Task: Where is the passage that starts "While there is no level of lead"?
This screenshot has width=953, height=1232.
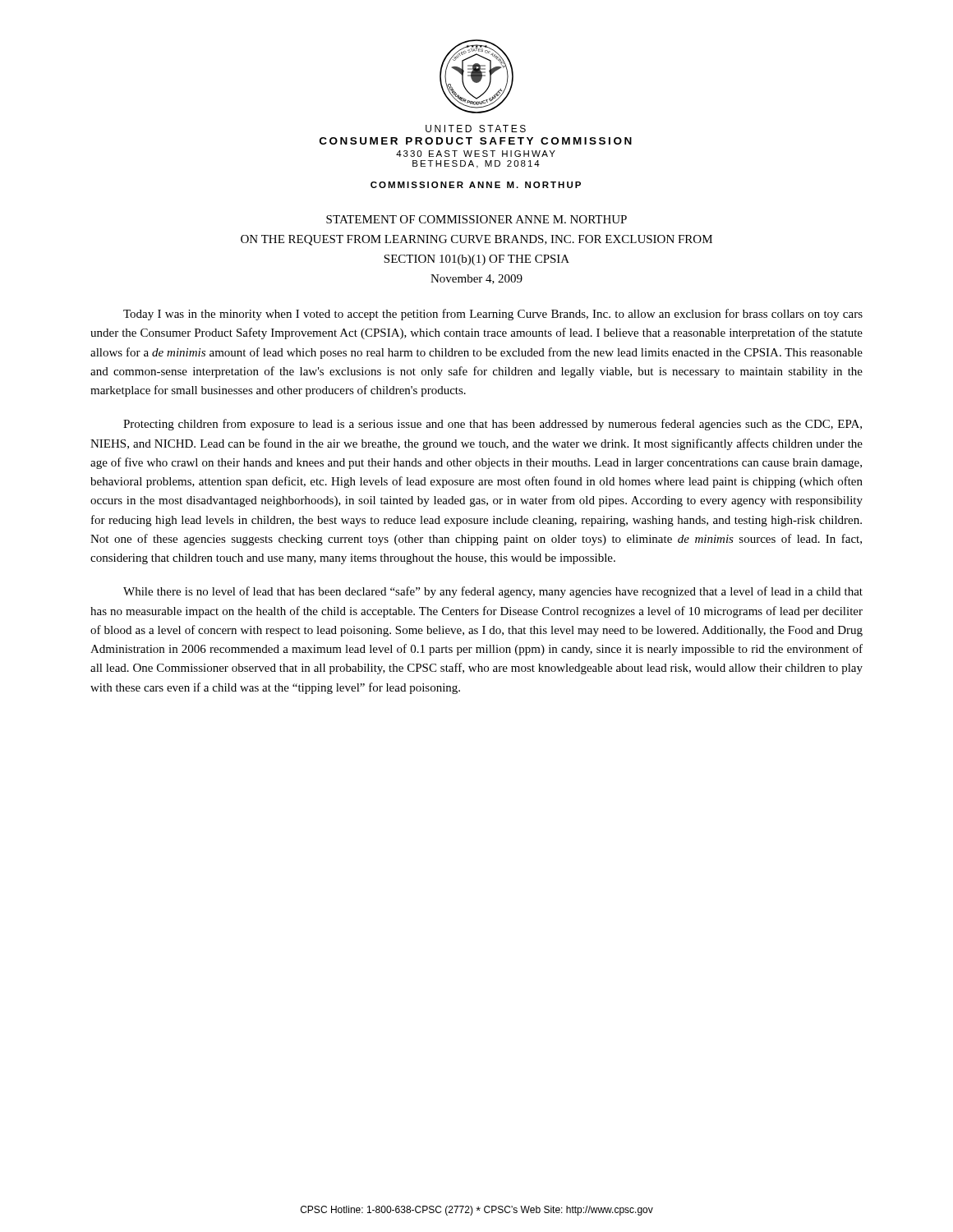Action: [476, 639]
